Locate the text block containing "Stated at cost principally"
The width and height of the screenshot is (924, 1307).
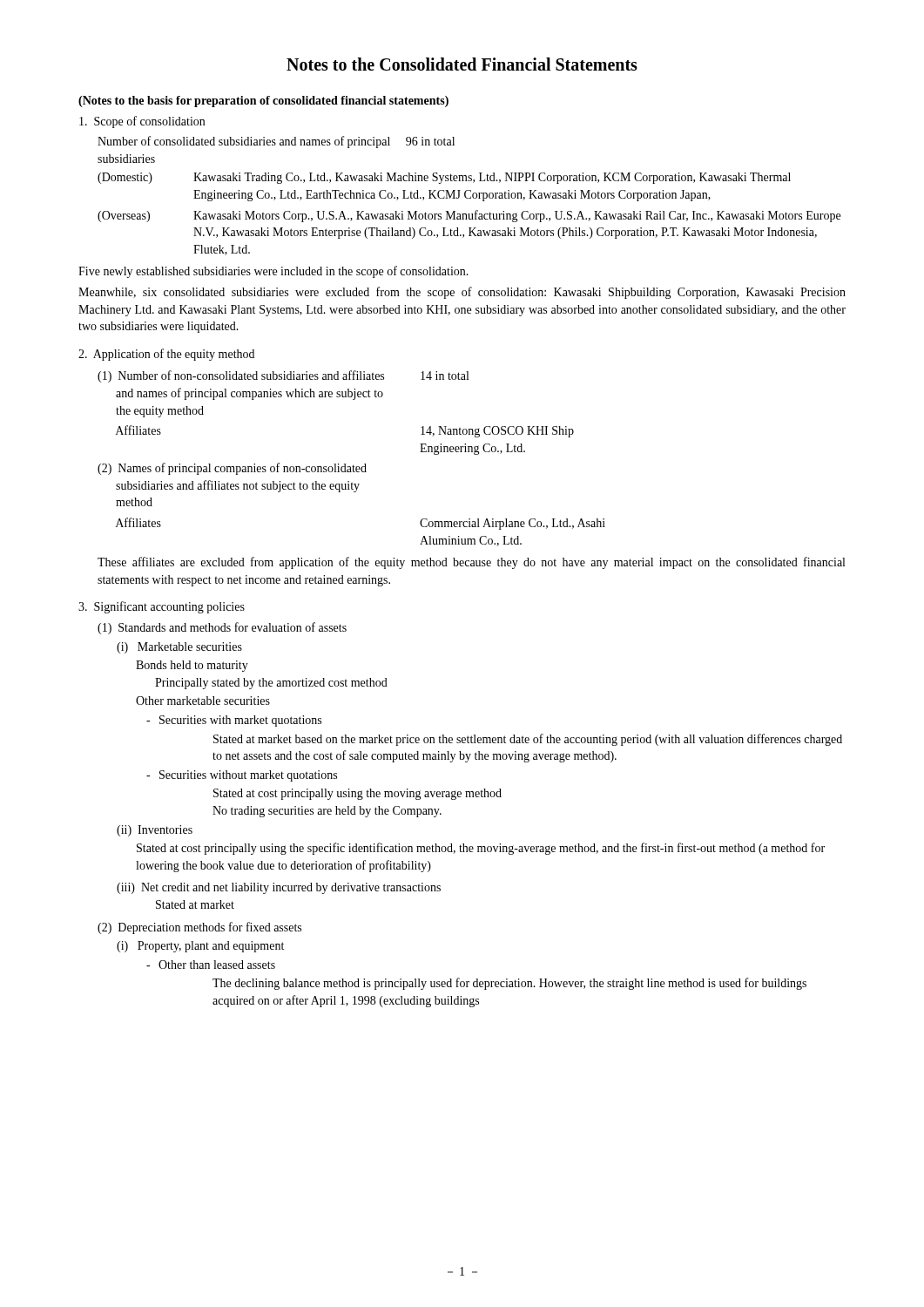coord(480,857)
